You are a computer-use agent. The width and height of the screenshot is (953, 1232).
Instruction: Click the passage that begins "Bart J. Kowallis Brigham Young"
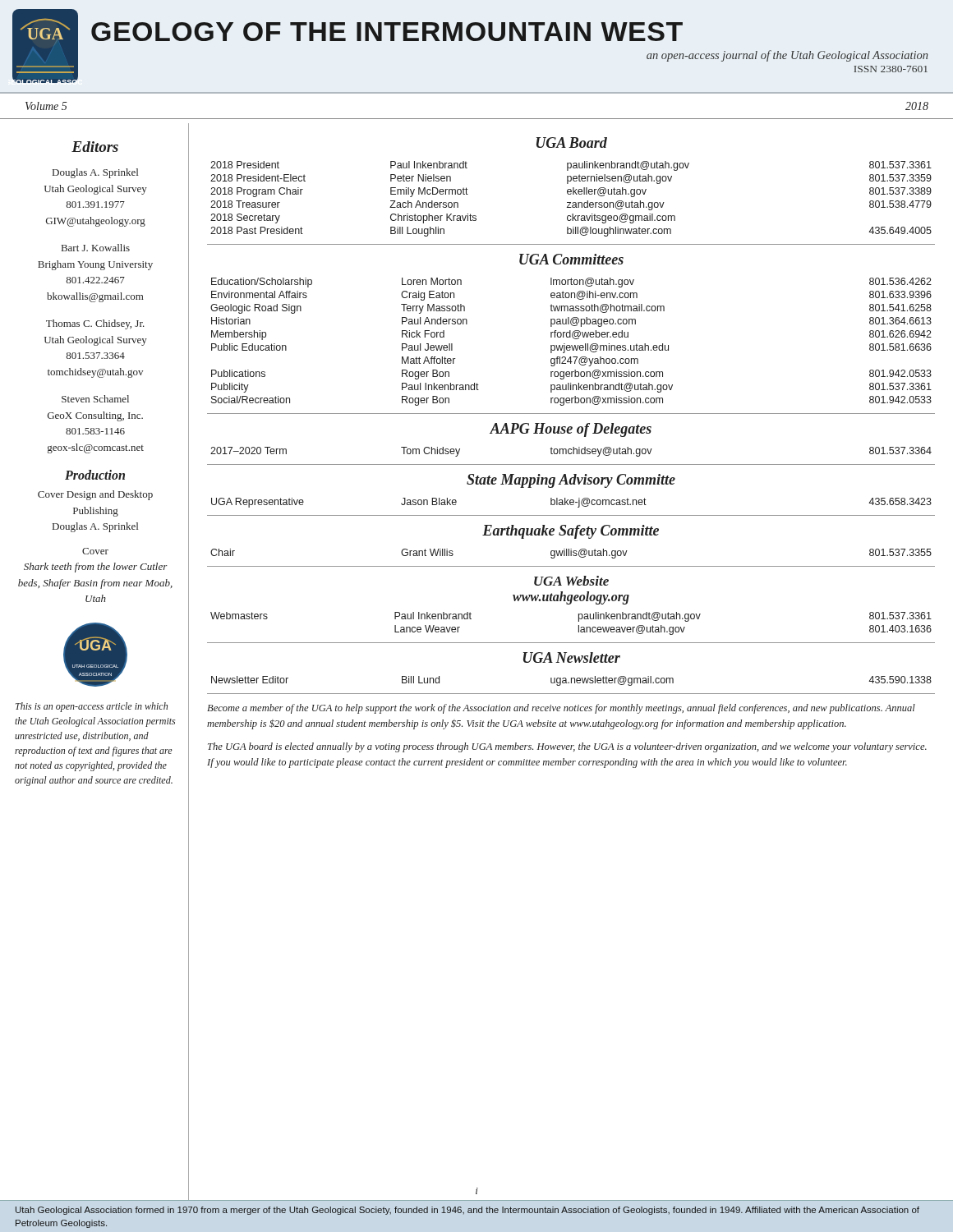(x=95, y=272)
